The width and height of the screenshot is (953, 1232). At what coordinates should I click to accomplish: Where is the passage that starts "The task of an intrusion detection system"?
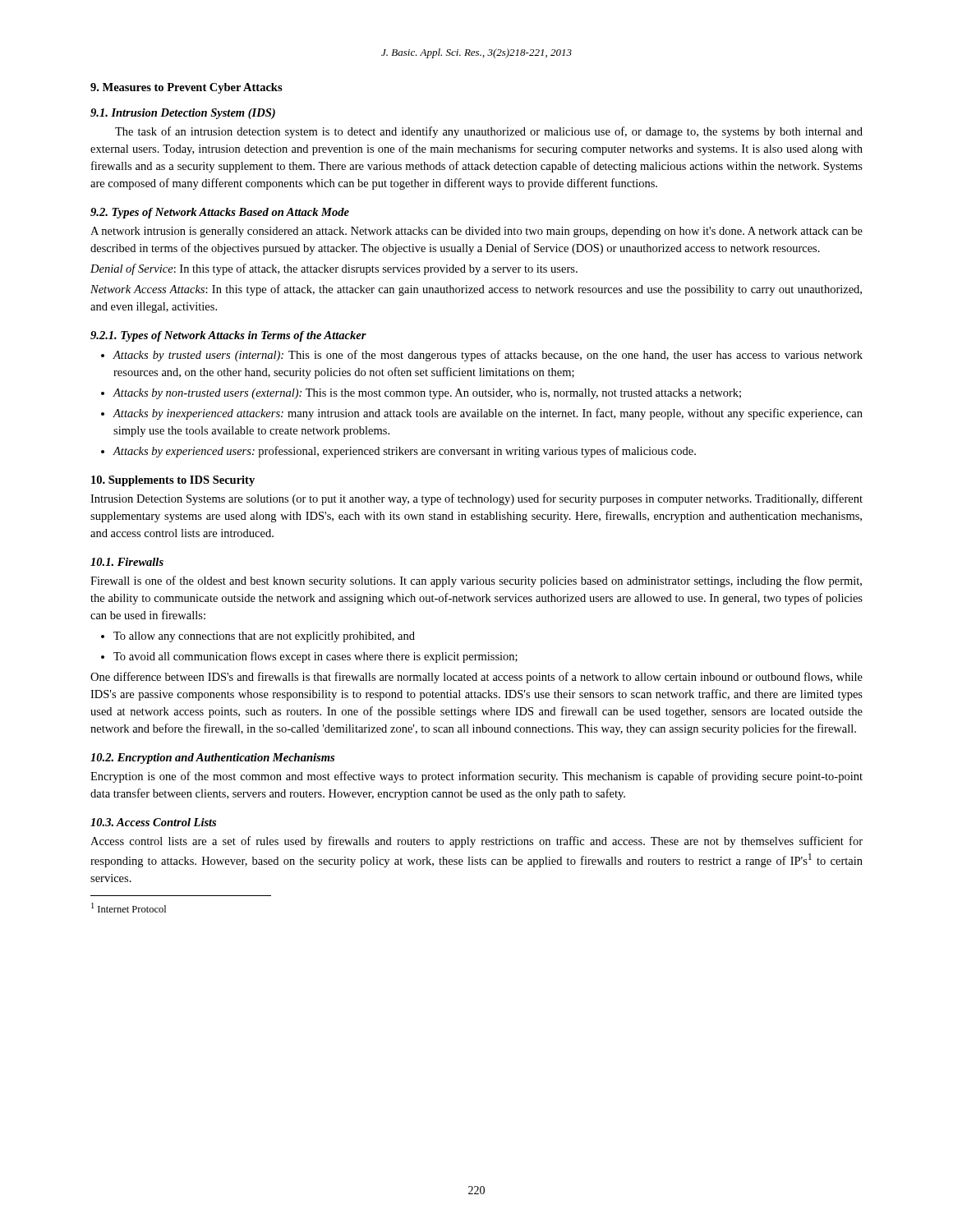pyautogui.click(x=476, y=157)
